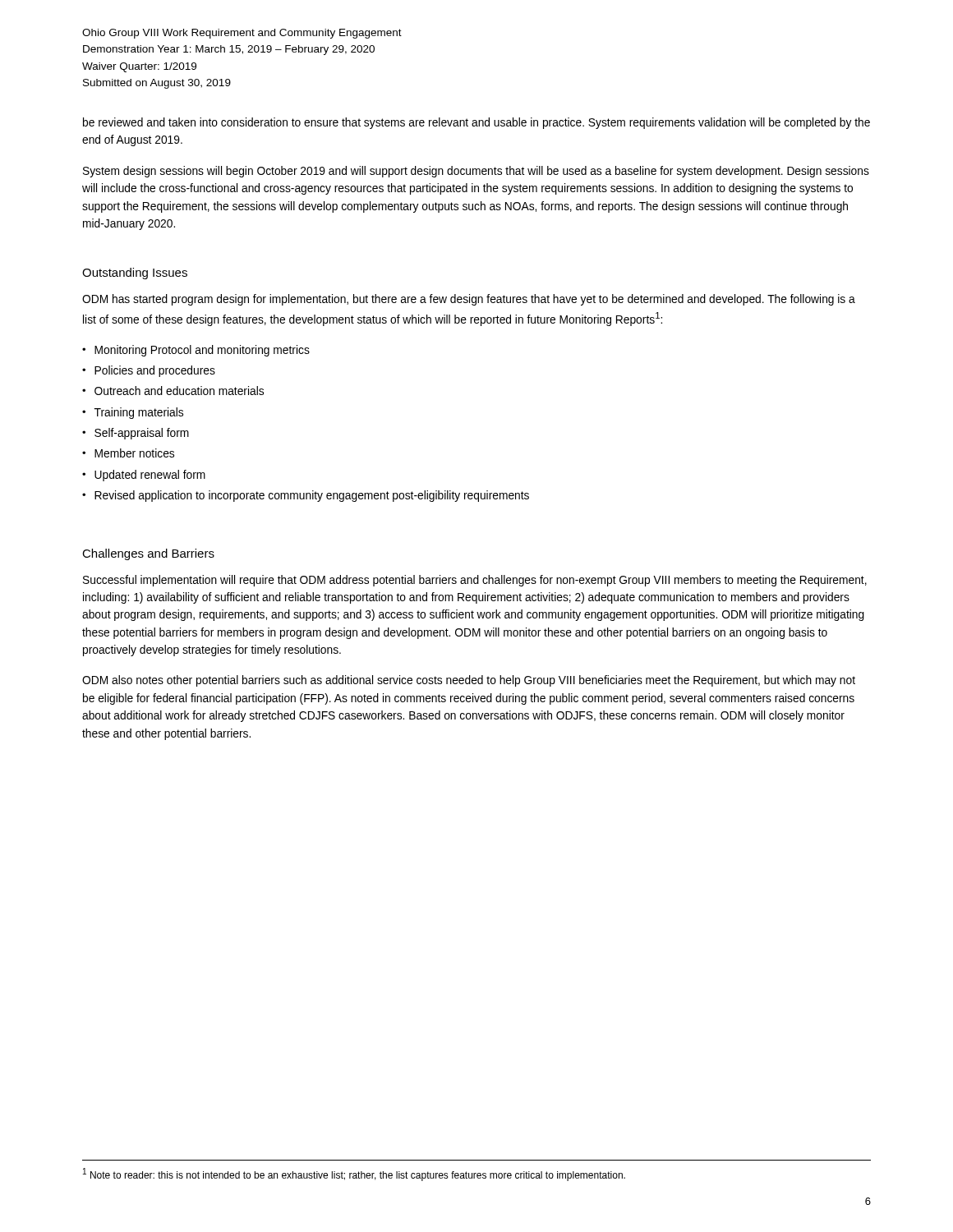Where is the passage that starts "ODM has started program design for implementation,"?
The width and height of the screenshot is (953, 1232).
tap(469, 309)
